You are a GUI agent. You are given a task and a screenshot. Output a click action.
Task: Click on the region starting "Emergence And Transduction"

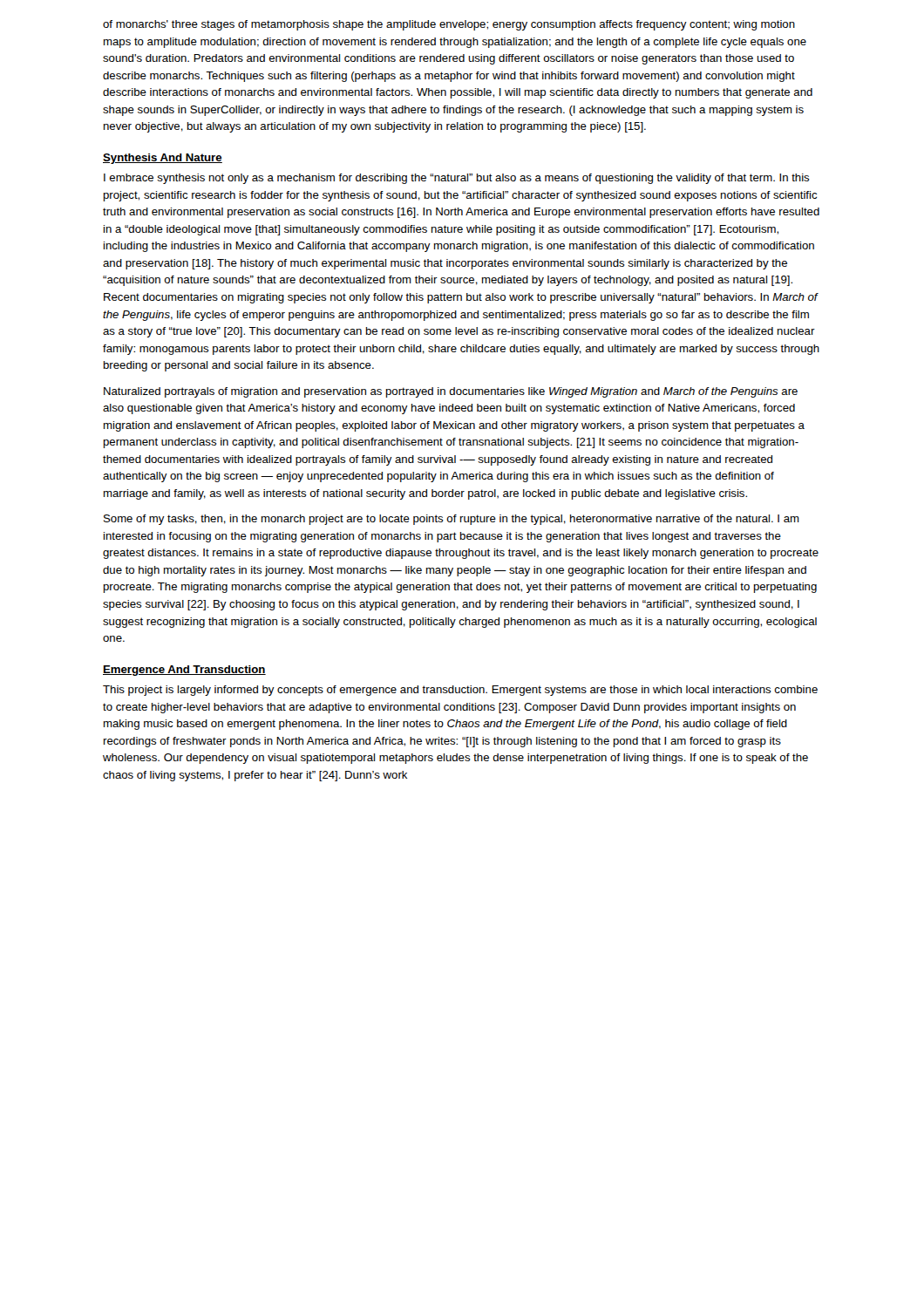pyautogui.click(x=184, y=669)
